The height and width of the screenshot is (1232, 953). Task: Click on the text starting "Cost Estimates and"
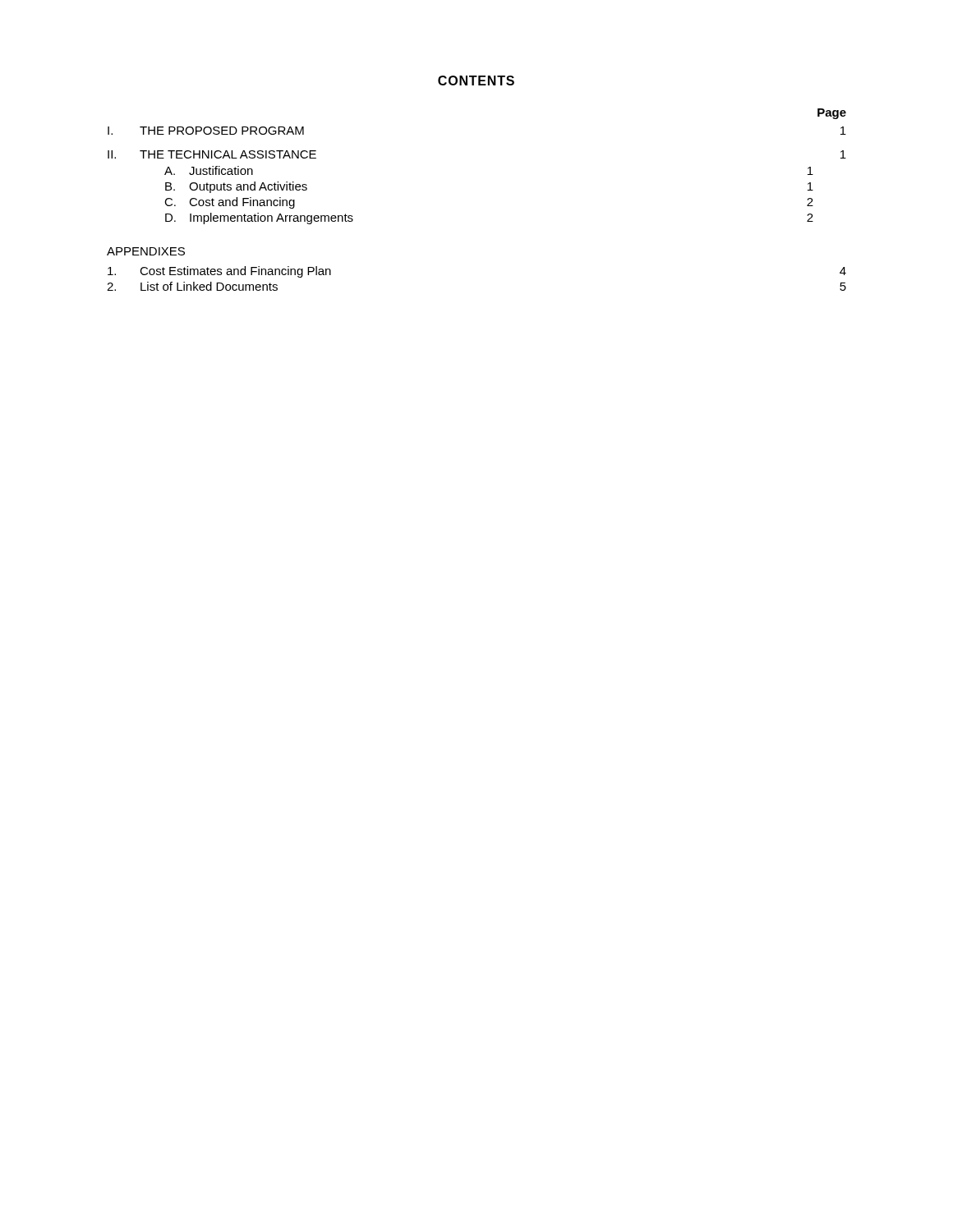[x=231, y=271]
